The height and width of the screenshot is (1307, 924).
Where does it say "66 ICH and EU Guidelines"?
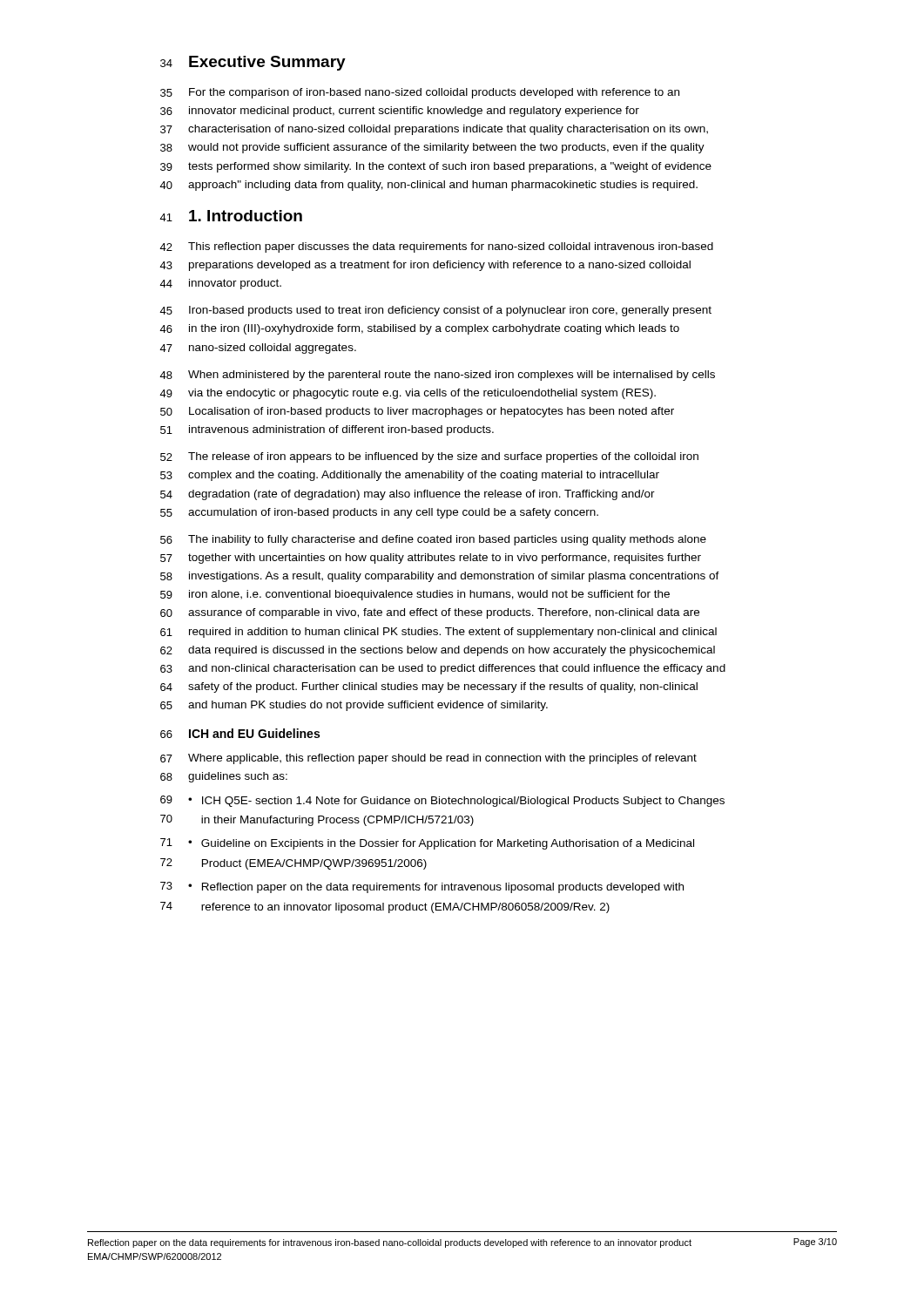(x=230, y=734)
